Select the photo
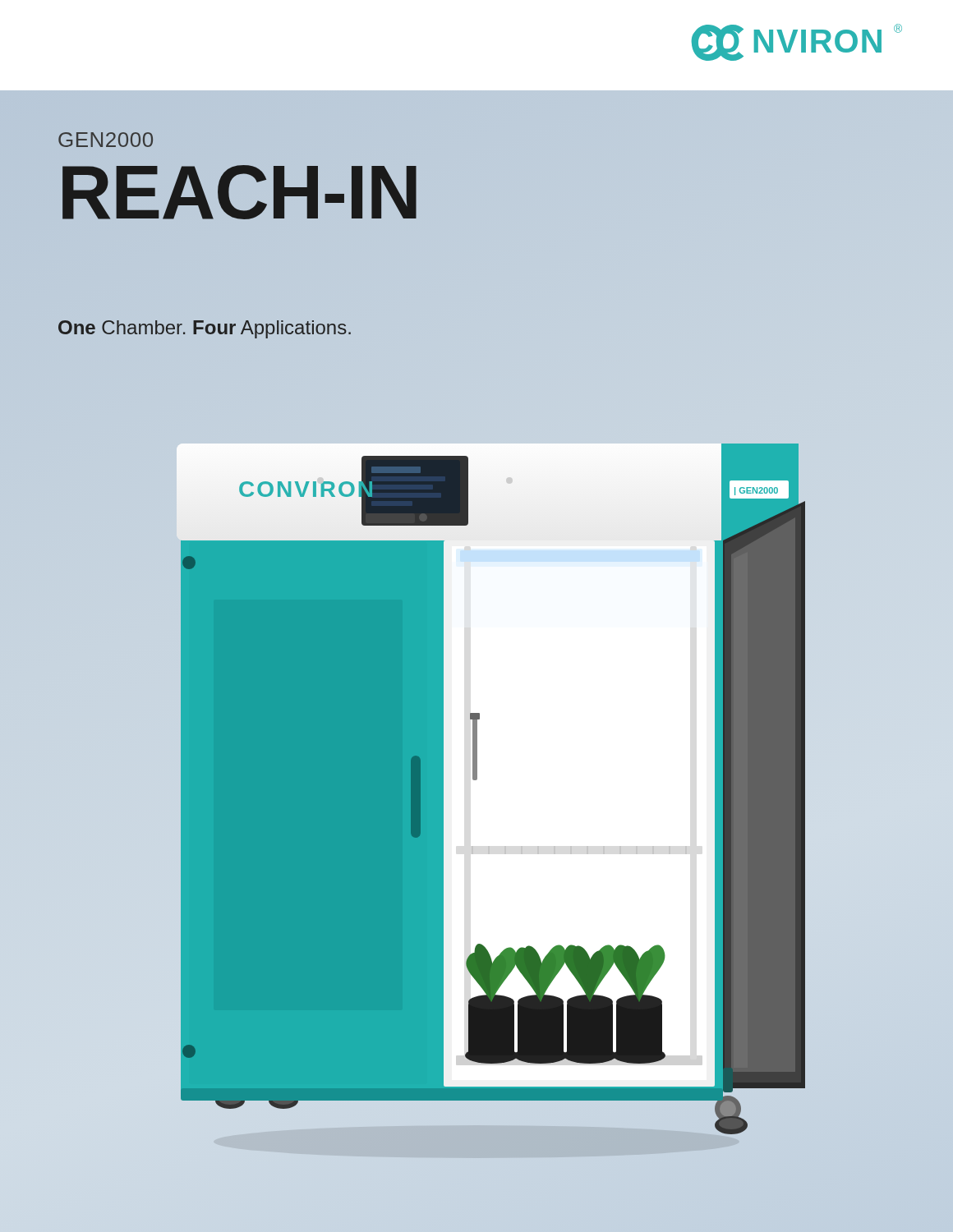 (476, 764)
